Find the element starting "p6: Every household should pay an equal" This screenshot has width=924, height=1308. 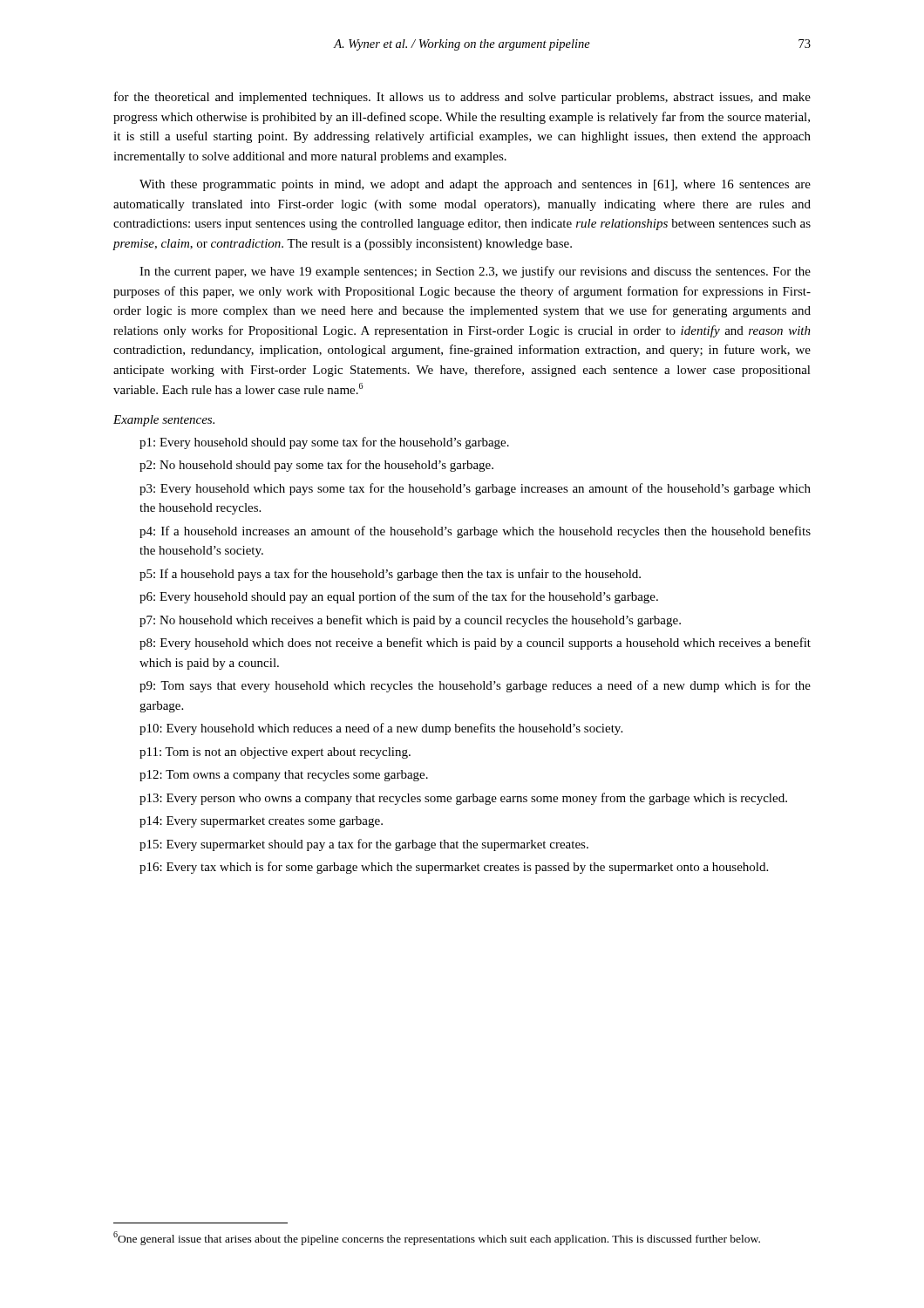pos(399,596)
